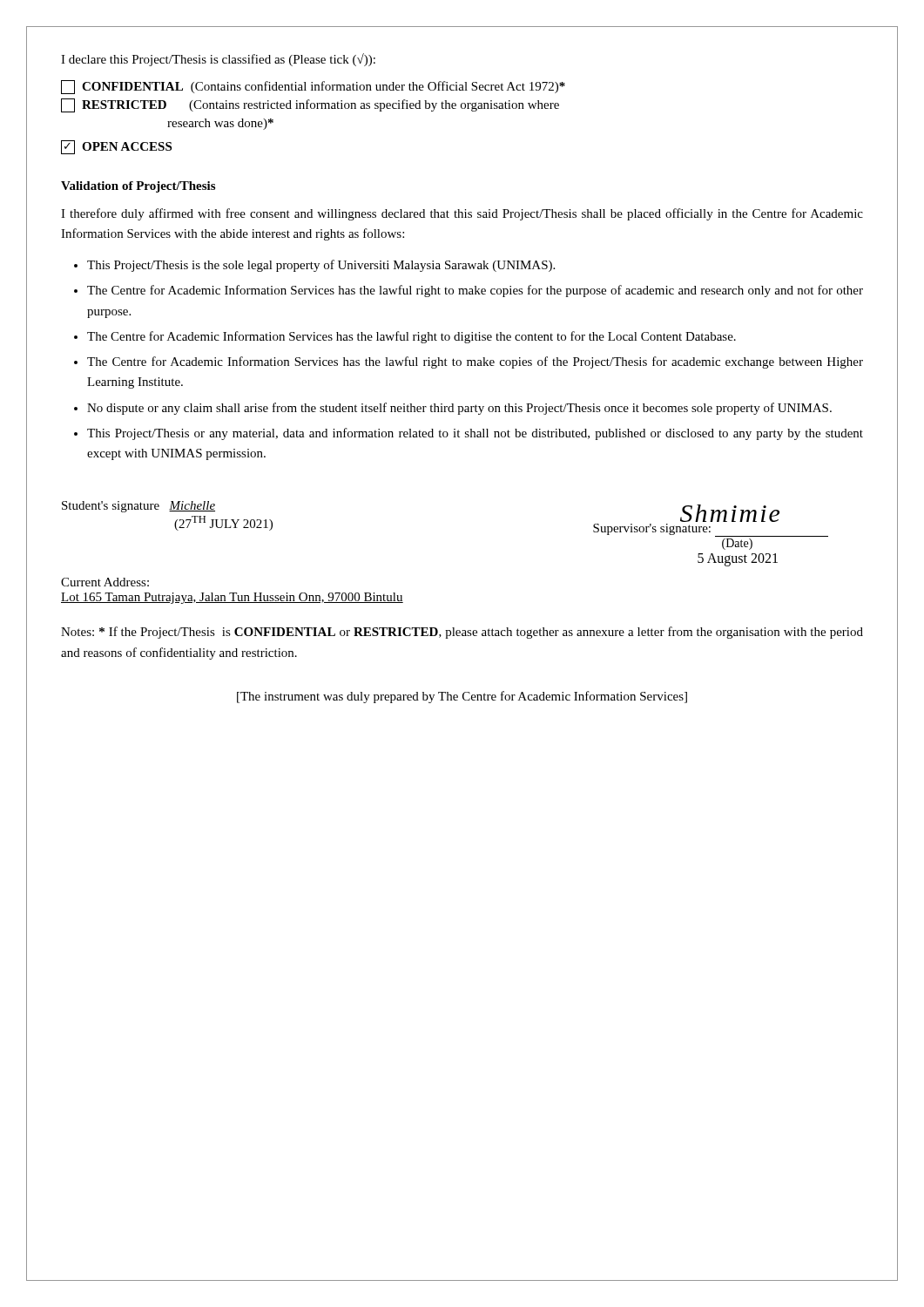
Task: Select the text block with the text "Current Address: Lot 165 Taman Putrajaya,"
Action: click(105, 582)
